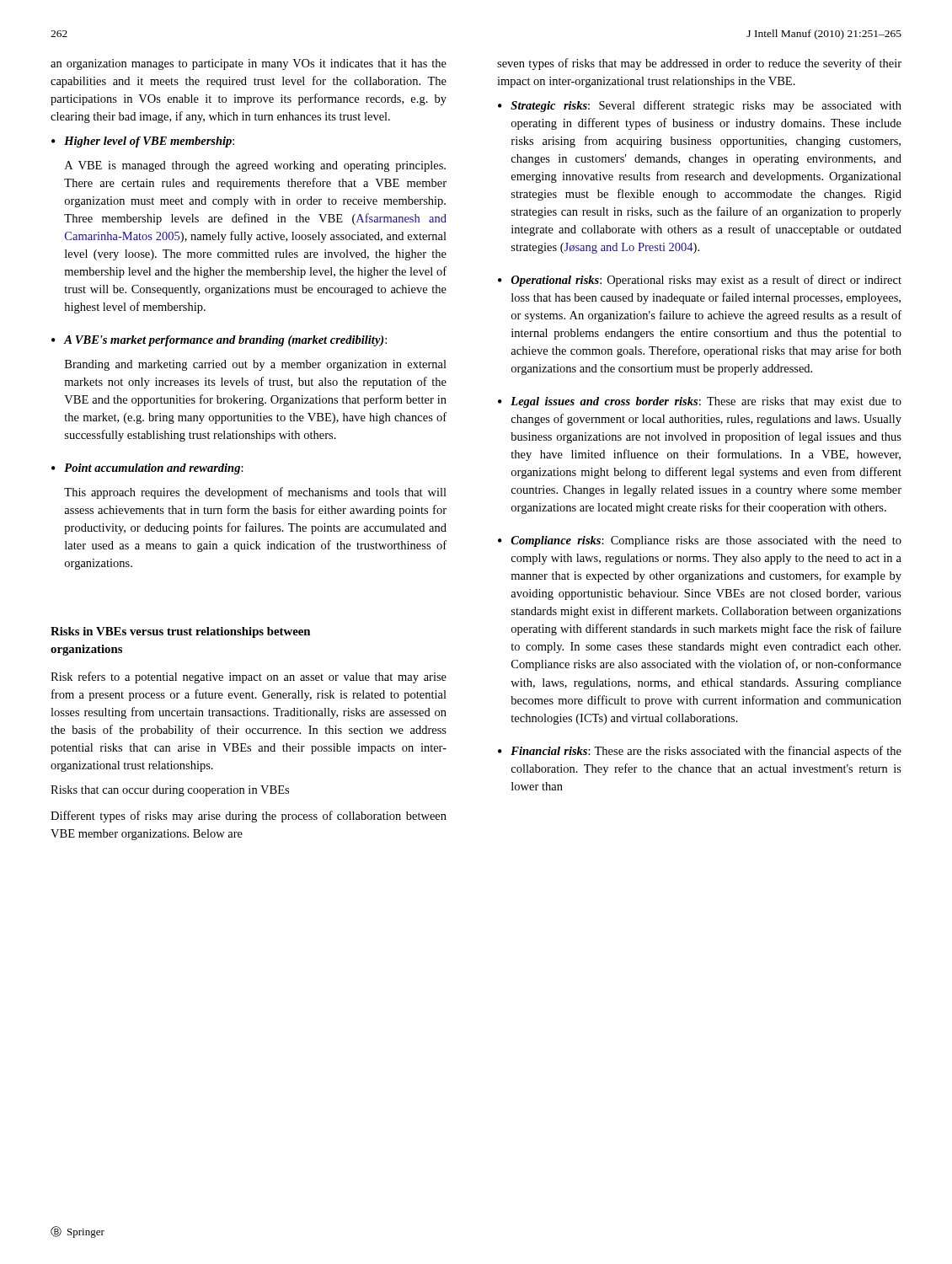Click on the text block starting "Risk refers to"

[x=249, y=721]
